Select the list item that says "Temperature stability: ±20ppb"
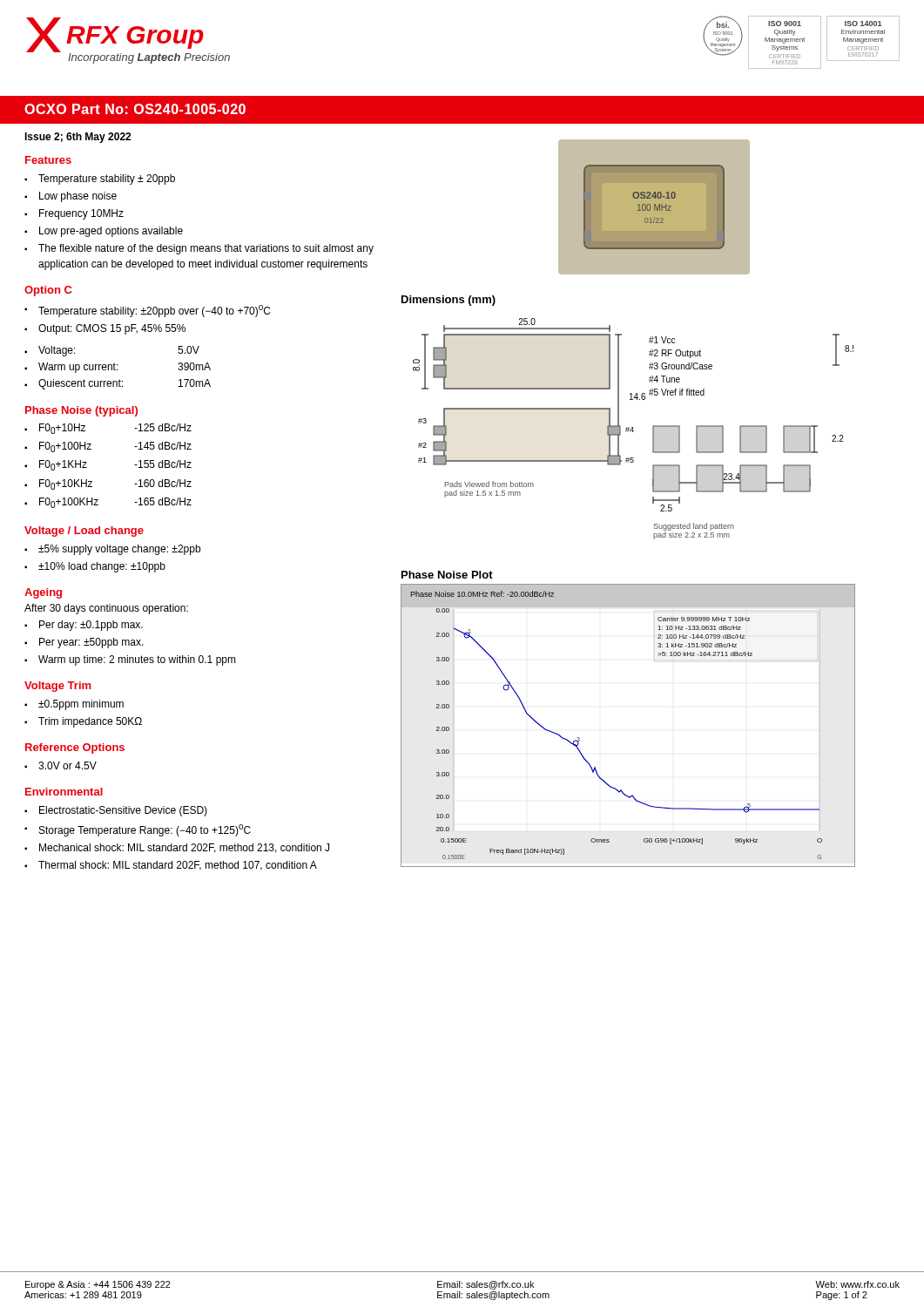 pyautogui.click(x=155, y=310)
